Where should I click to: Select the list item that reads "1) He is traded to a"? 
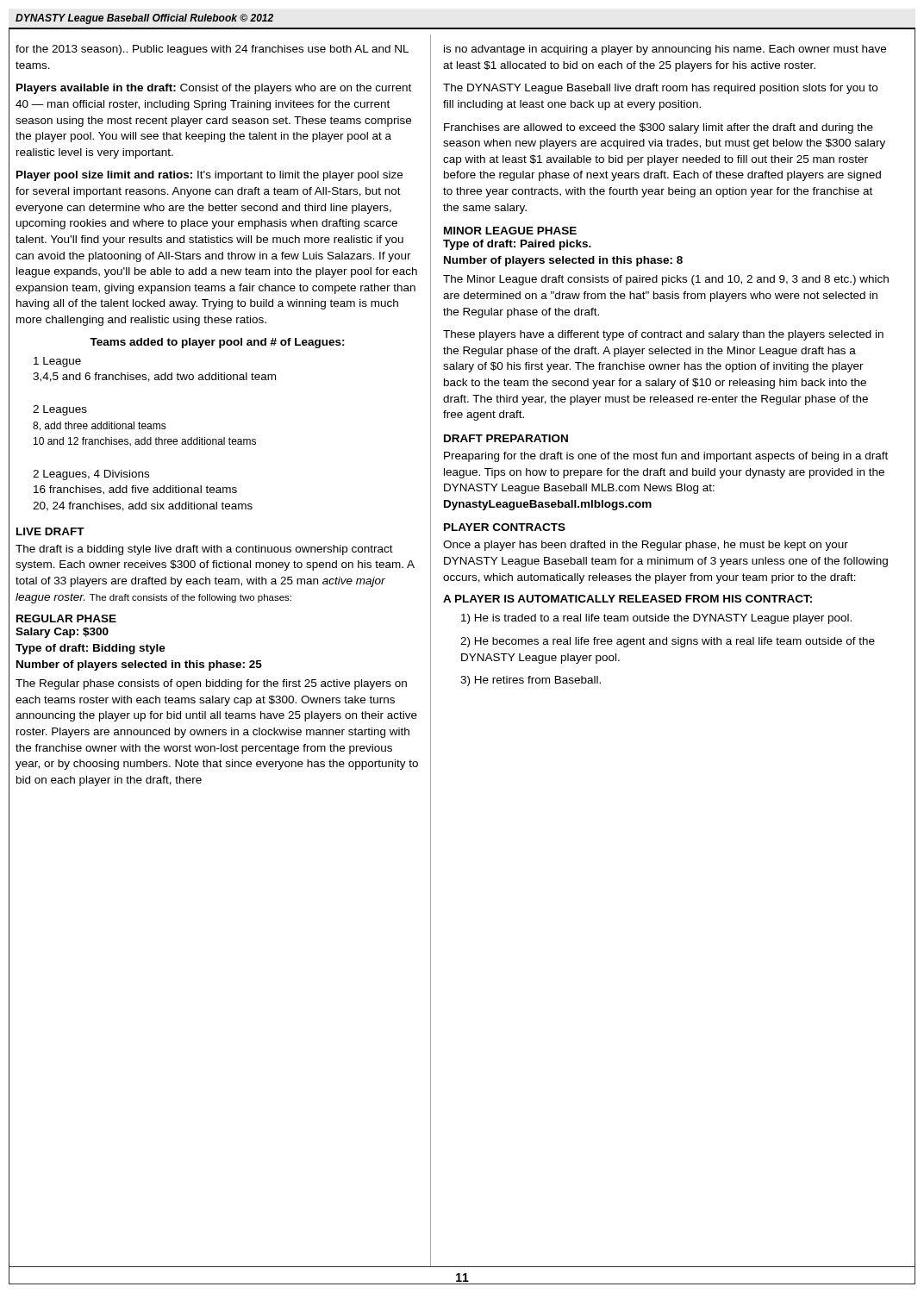pyautogui.click(x=656, y=618)
